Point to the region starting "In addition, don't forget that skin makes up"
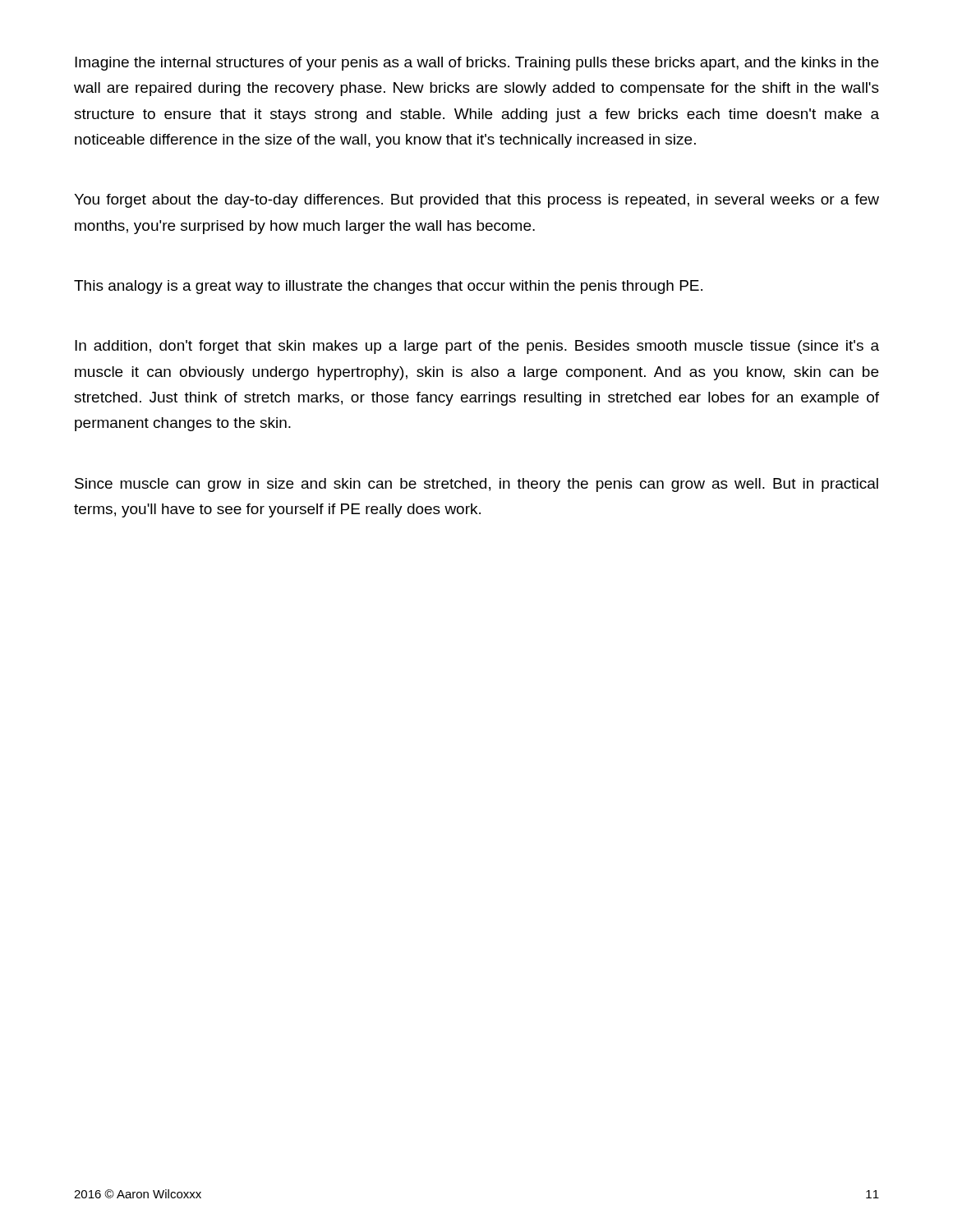 click(476, 384)
